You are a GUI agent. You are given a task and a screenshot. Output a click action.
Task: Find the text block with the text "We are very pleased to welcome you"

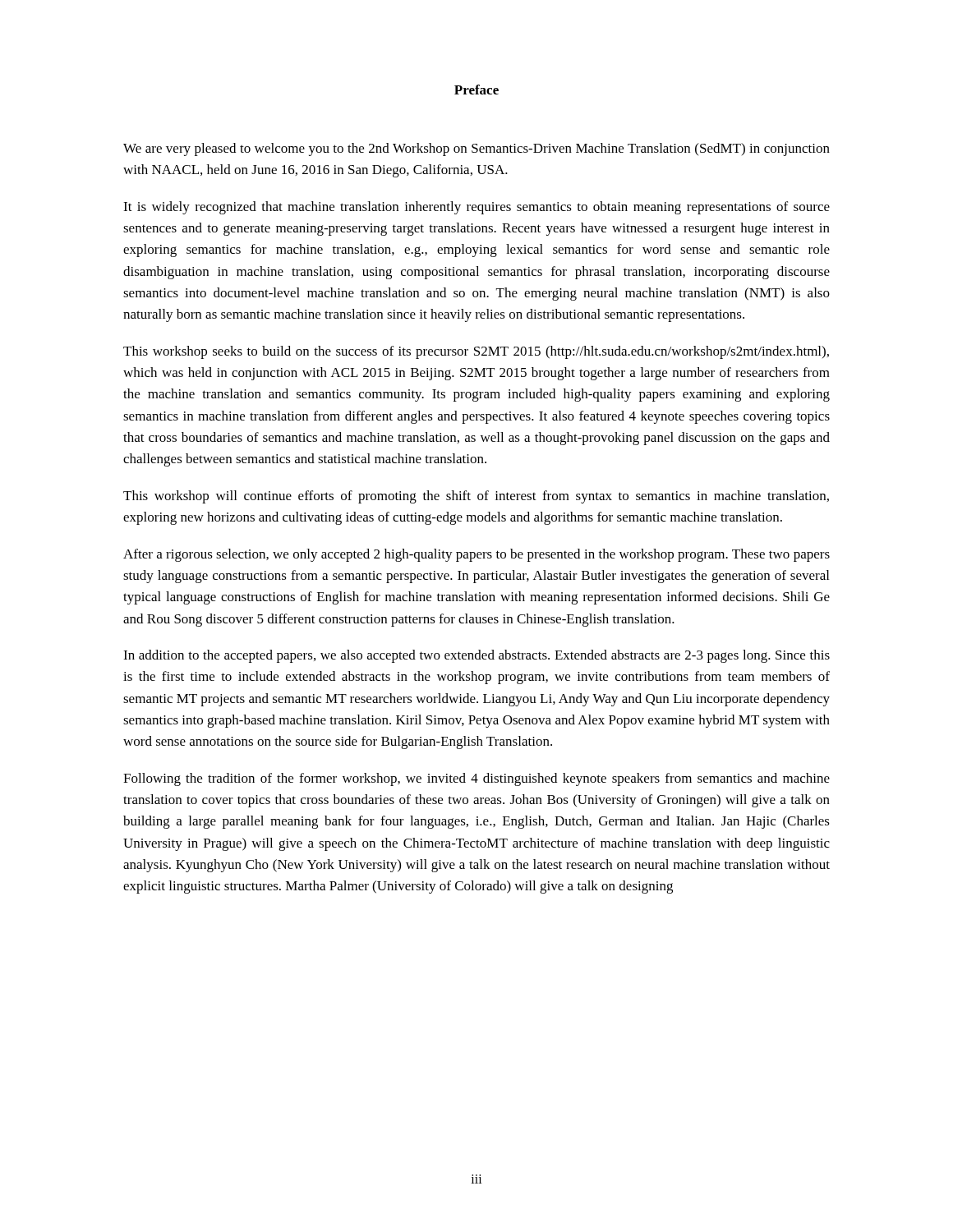(476, 159)
